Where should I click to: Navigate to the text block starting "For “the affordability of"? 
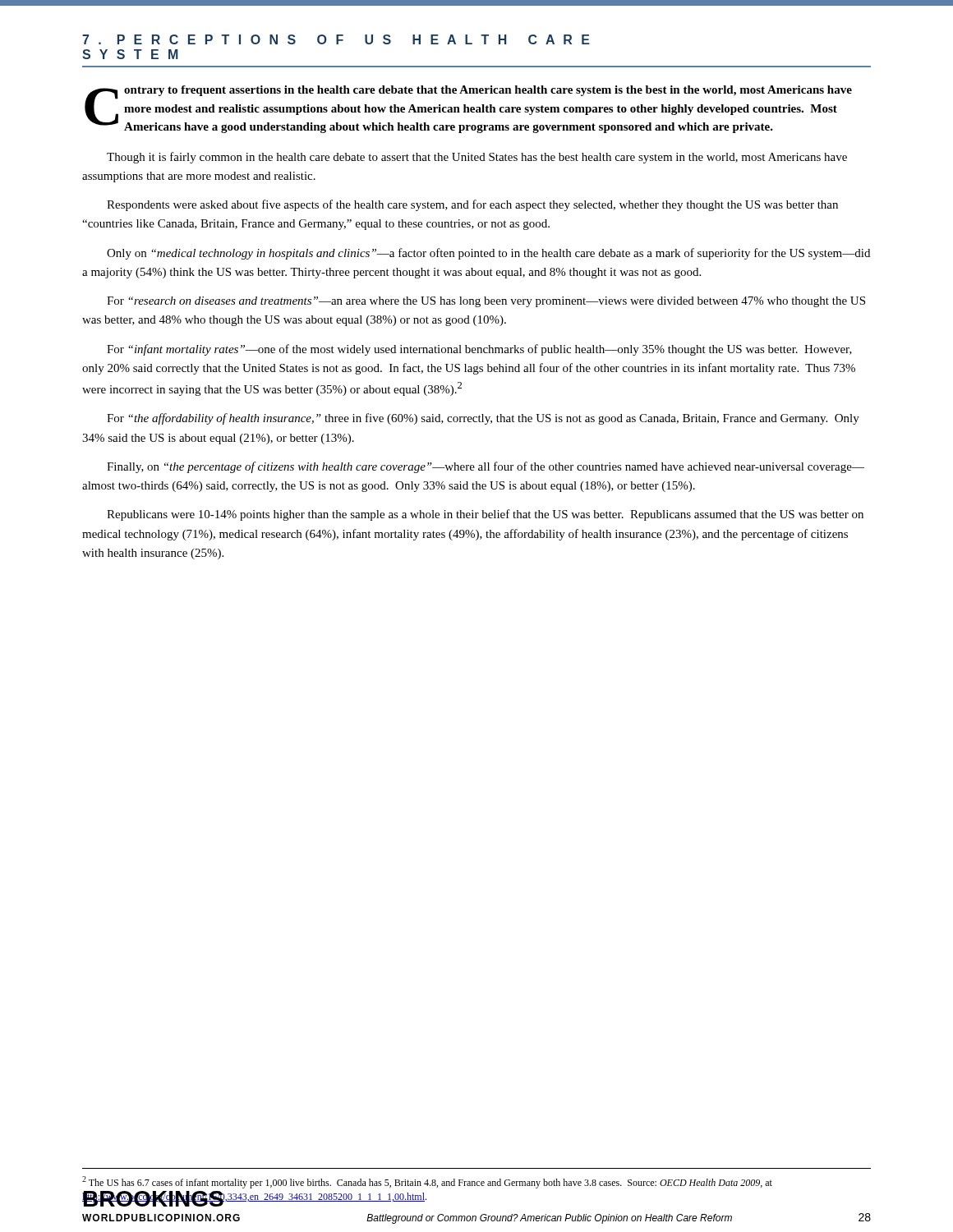tap(471, 428)
